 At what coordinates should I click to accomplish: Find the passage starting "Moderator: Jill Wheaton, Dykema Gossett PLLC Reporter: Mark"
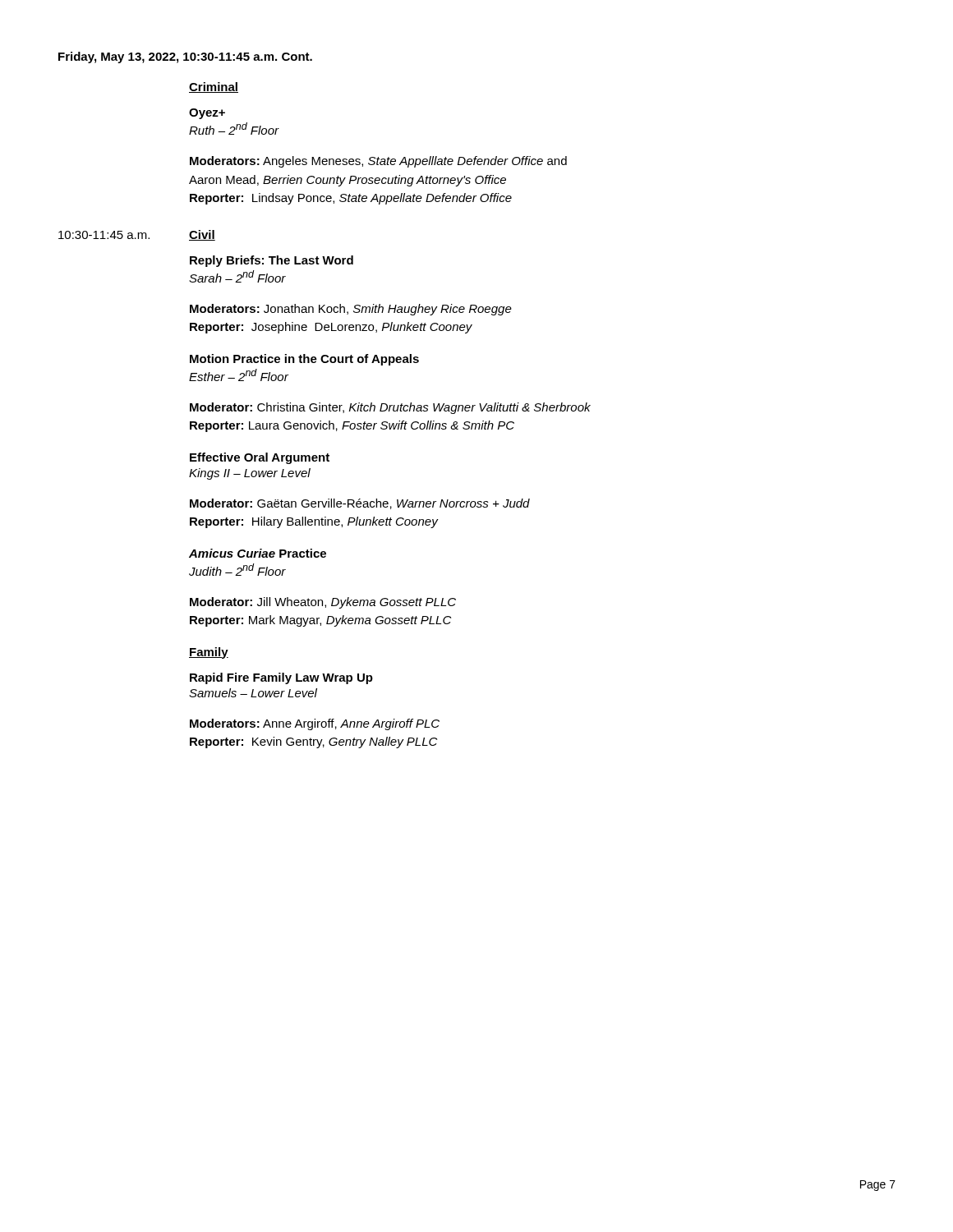pyautogui.click(x=323, y=603)
